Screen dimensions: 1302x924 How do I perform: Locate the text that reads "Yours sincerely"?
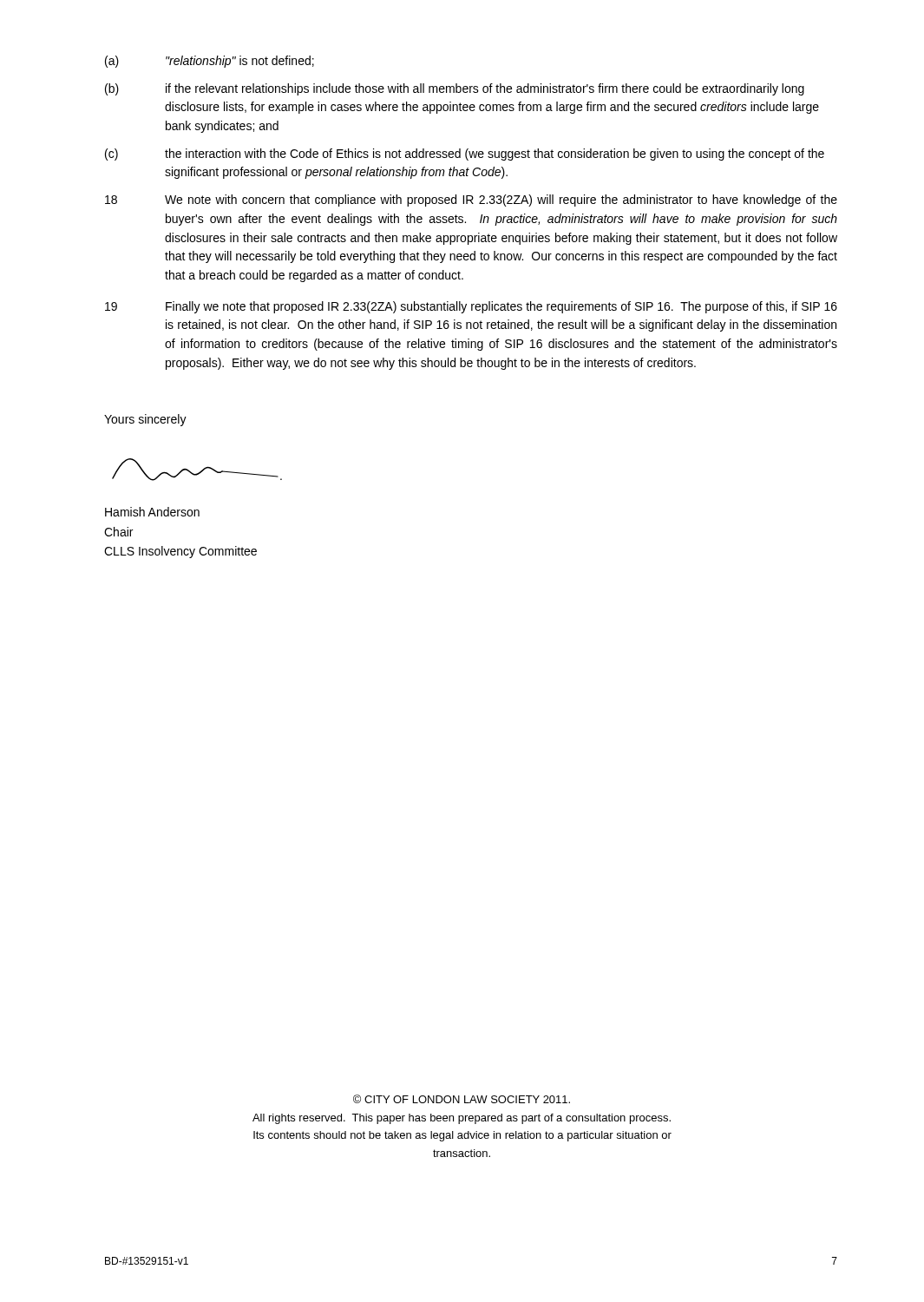point(145,420)
